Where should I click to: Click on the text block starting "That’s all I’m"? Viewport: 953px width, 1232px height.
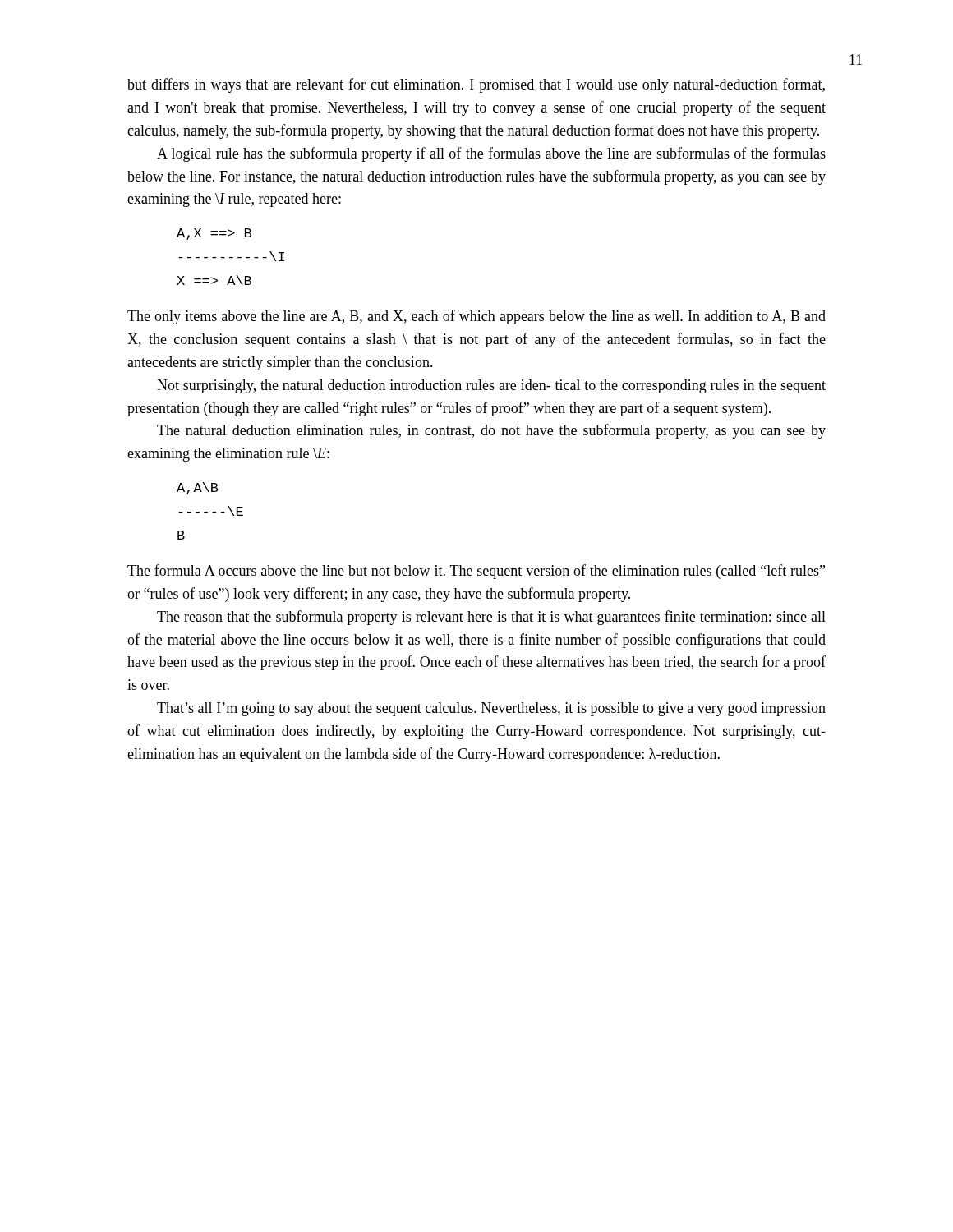[x=476, y=732]
